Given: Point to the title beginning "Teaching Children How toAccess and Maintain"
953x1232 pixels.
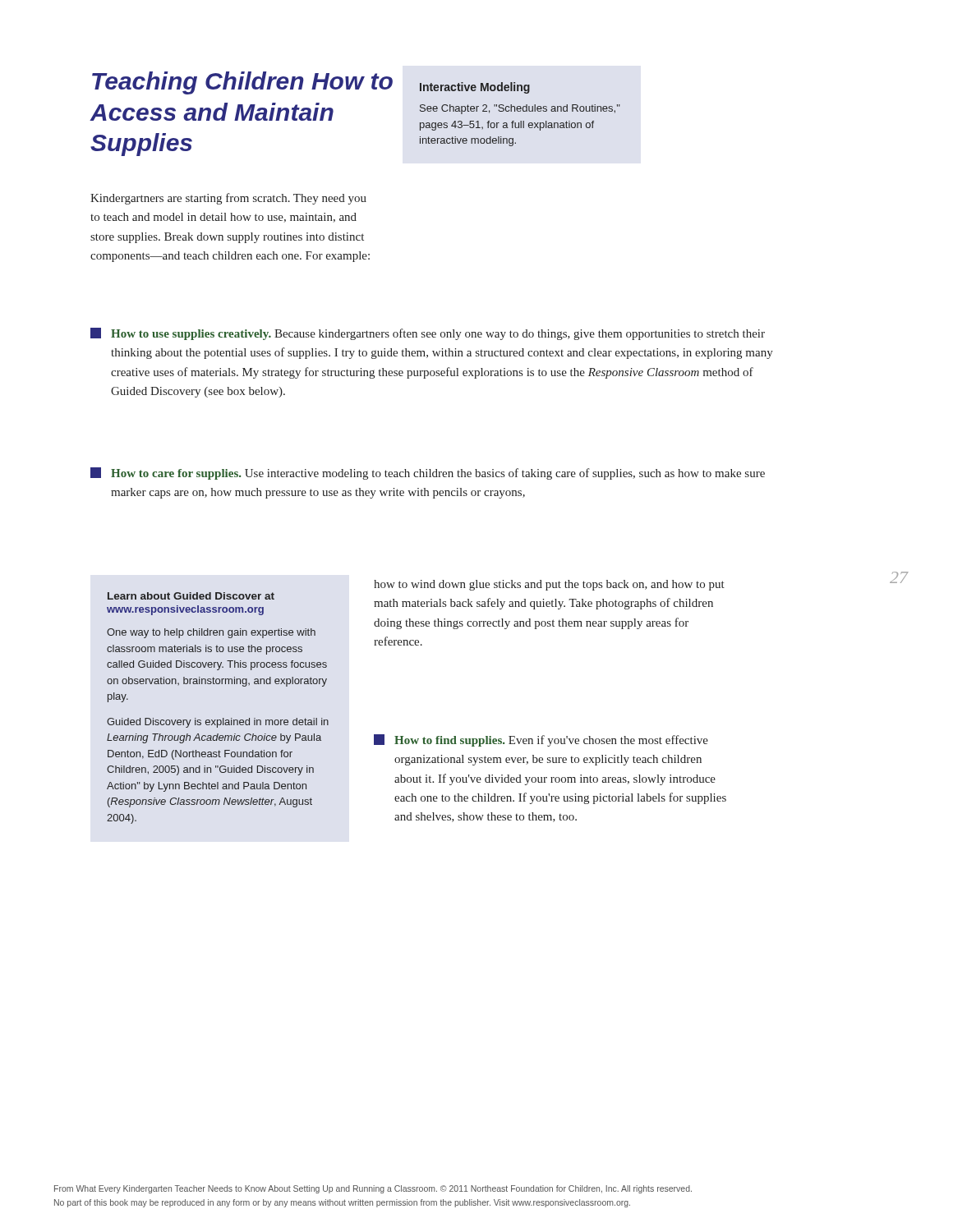Looking at the screenshot, I should coord(251,112).
